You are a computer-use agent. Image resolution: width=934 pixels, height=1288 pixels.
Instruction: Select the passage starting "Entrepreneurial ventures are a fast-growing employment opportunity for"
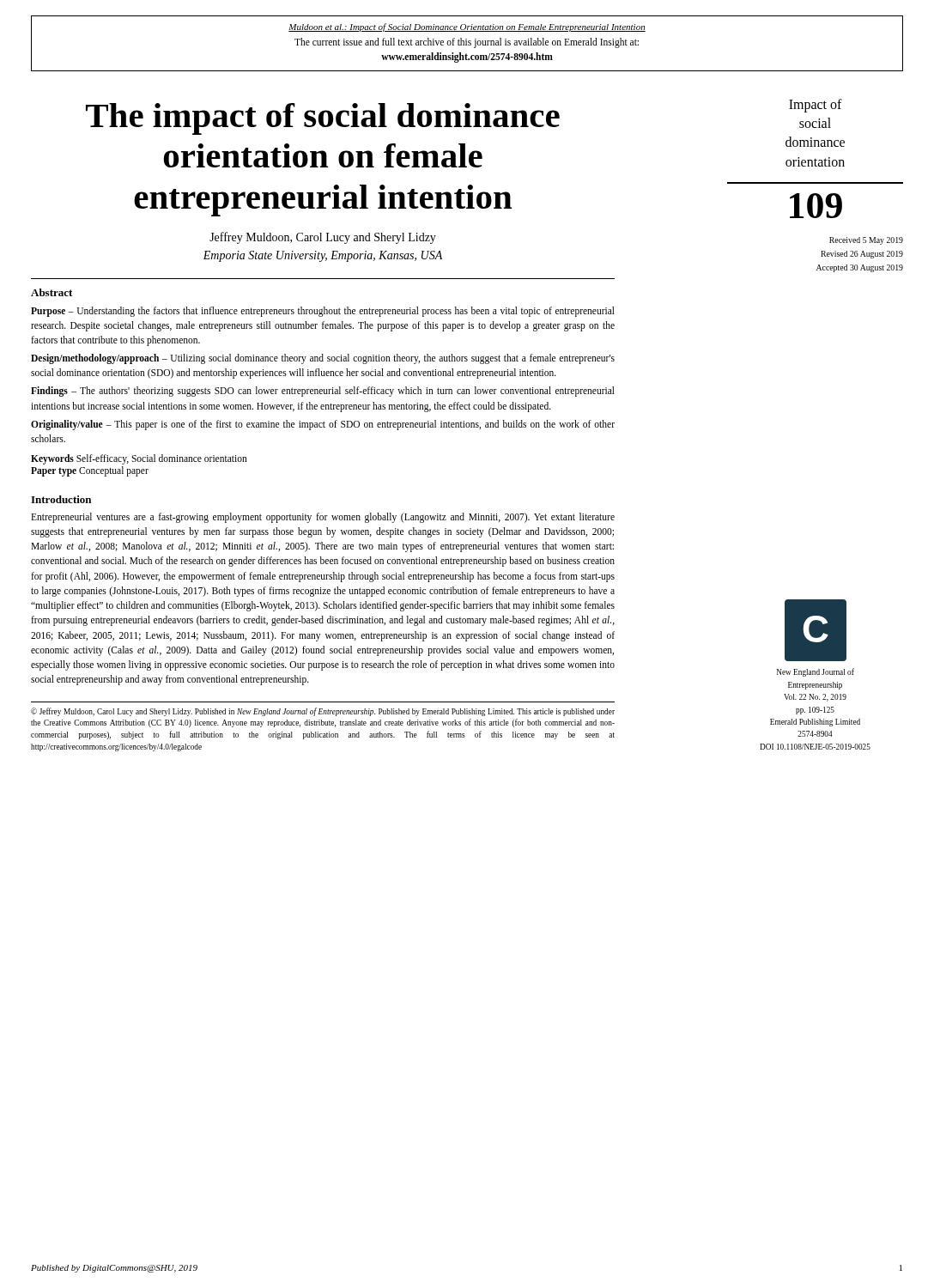tap(323, 599)
